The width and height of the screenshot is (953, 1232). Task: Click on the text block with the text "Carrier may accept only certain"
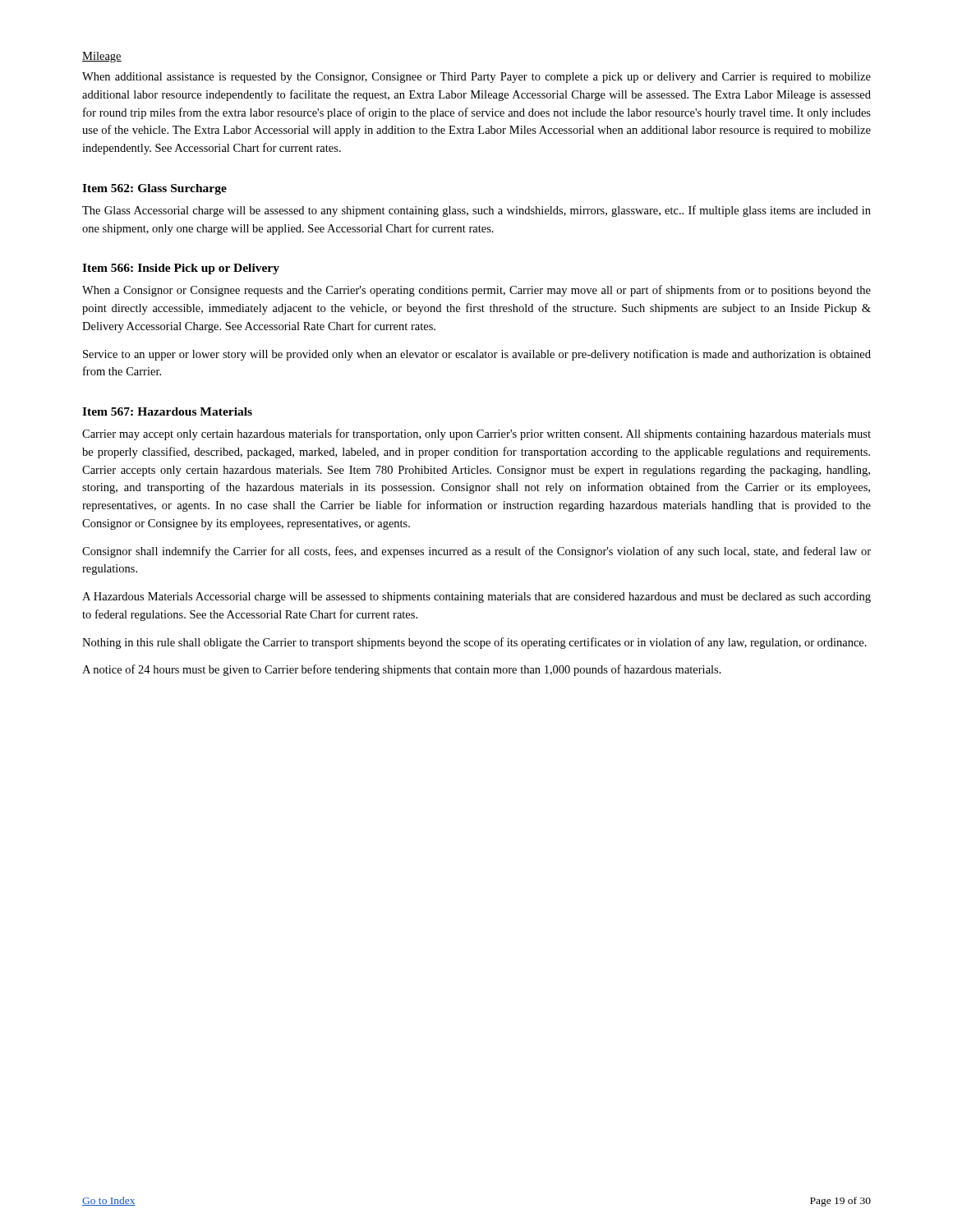click(476, 479)
